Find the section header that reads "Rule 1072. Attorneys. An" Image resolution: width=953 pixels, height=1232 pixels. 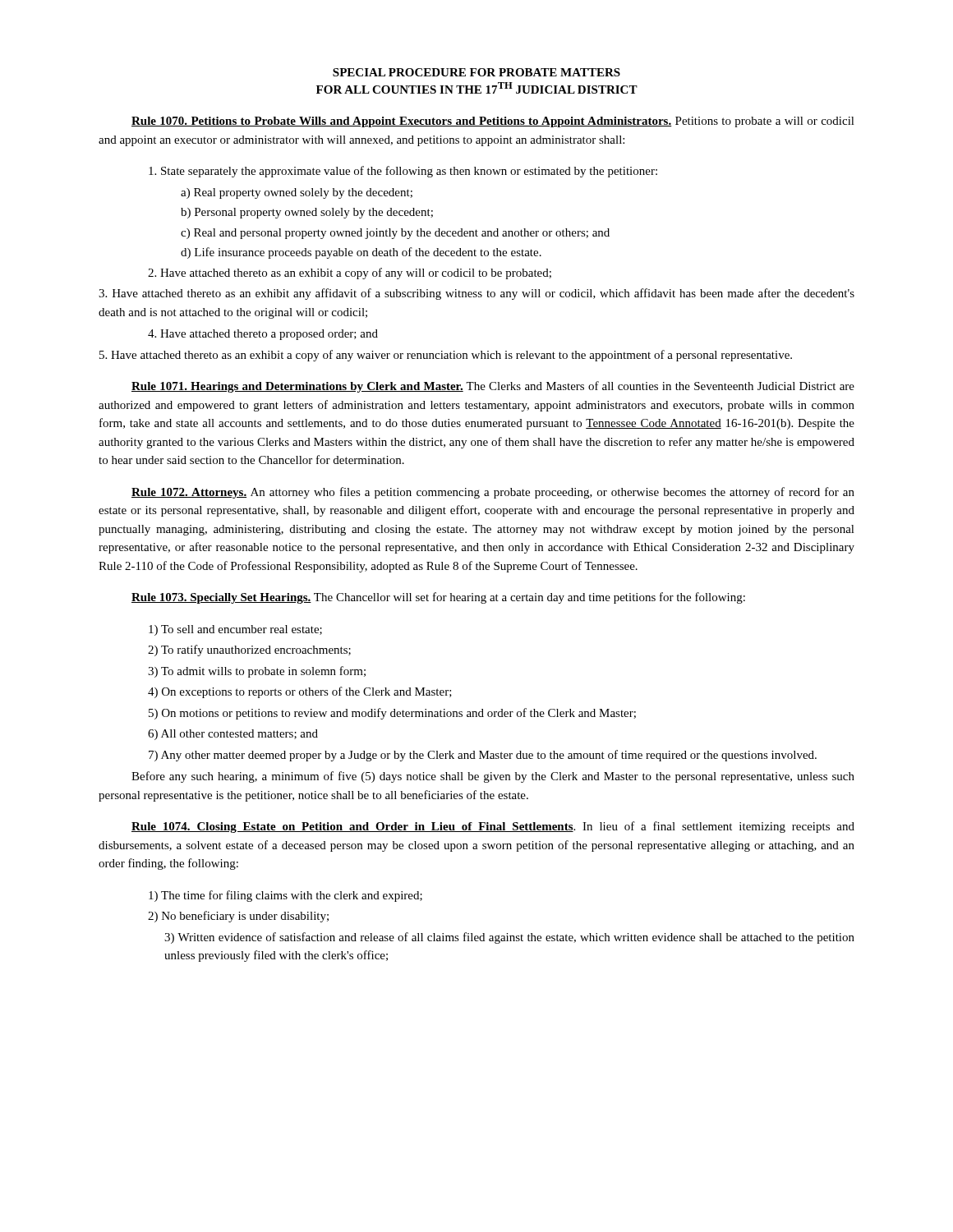click(x=476, y=529)
